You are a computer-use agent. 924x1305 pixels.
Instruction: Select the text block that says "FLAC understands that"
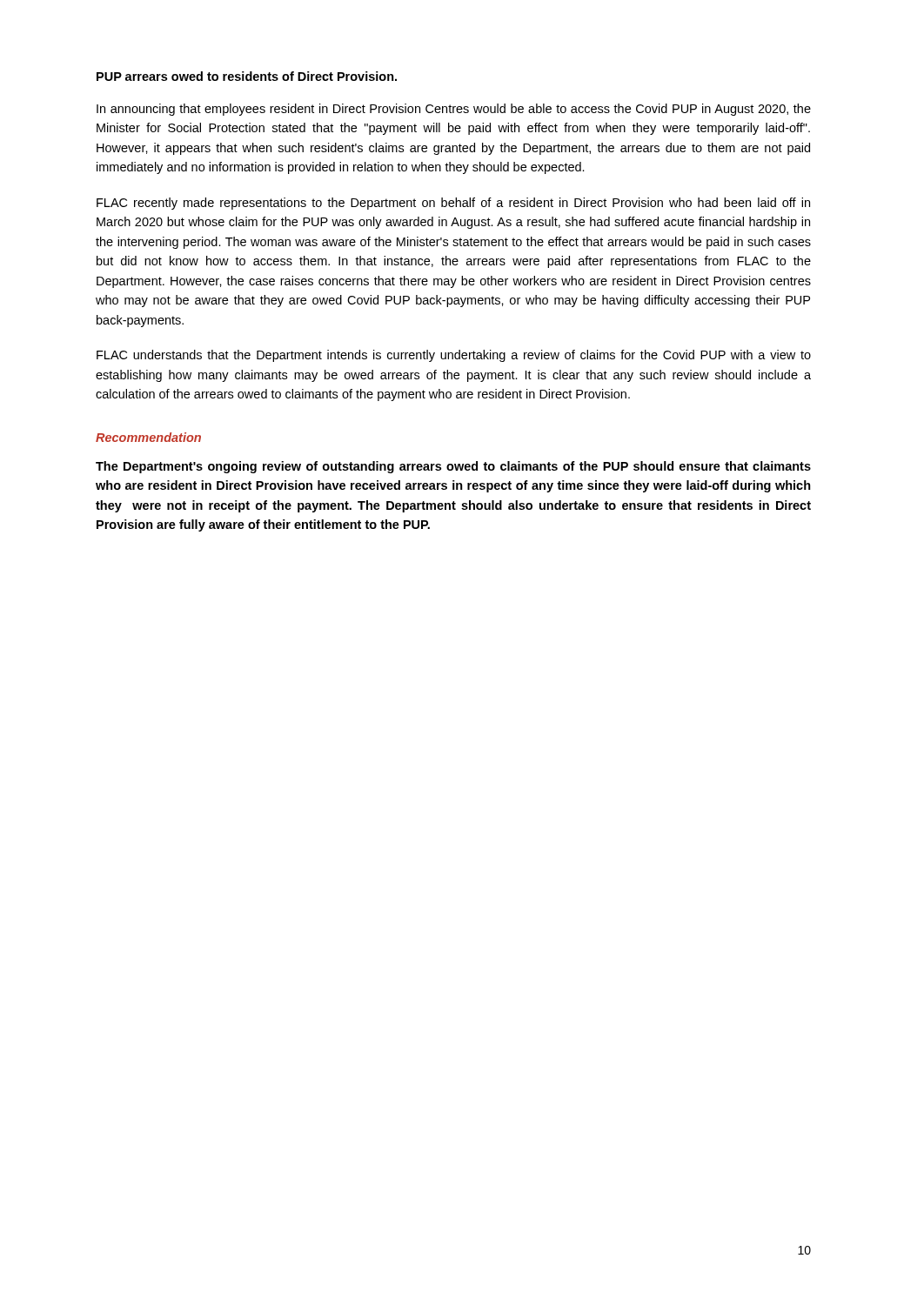pos(453,375)
